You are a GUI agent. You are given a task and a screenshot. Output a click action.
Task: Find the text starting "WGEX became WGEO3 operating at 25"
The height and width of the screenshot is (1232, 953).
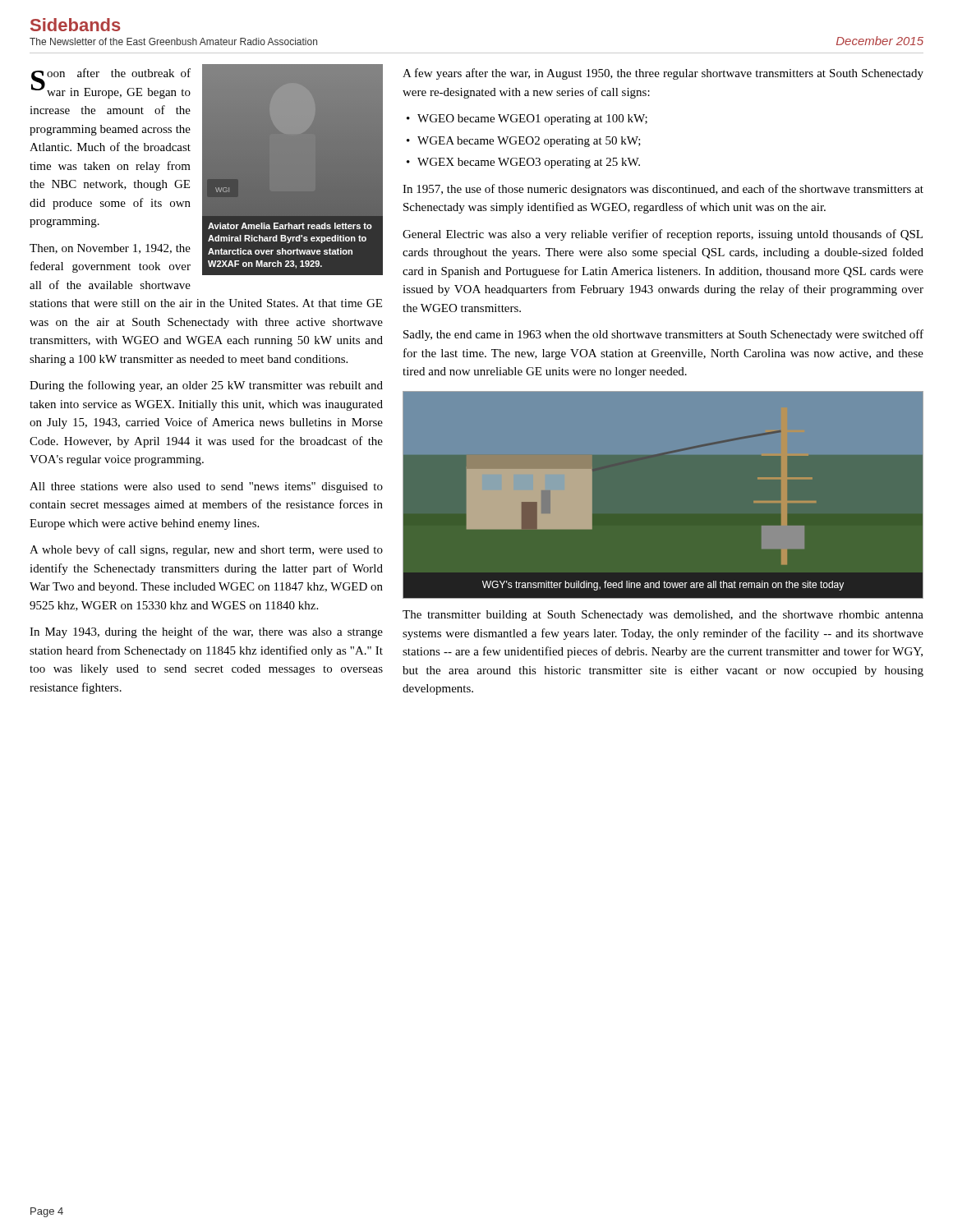pos(529,162)
